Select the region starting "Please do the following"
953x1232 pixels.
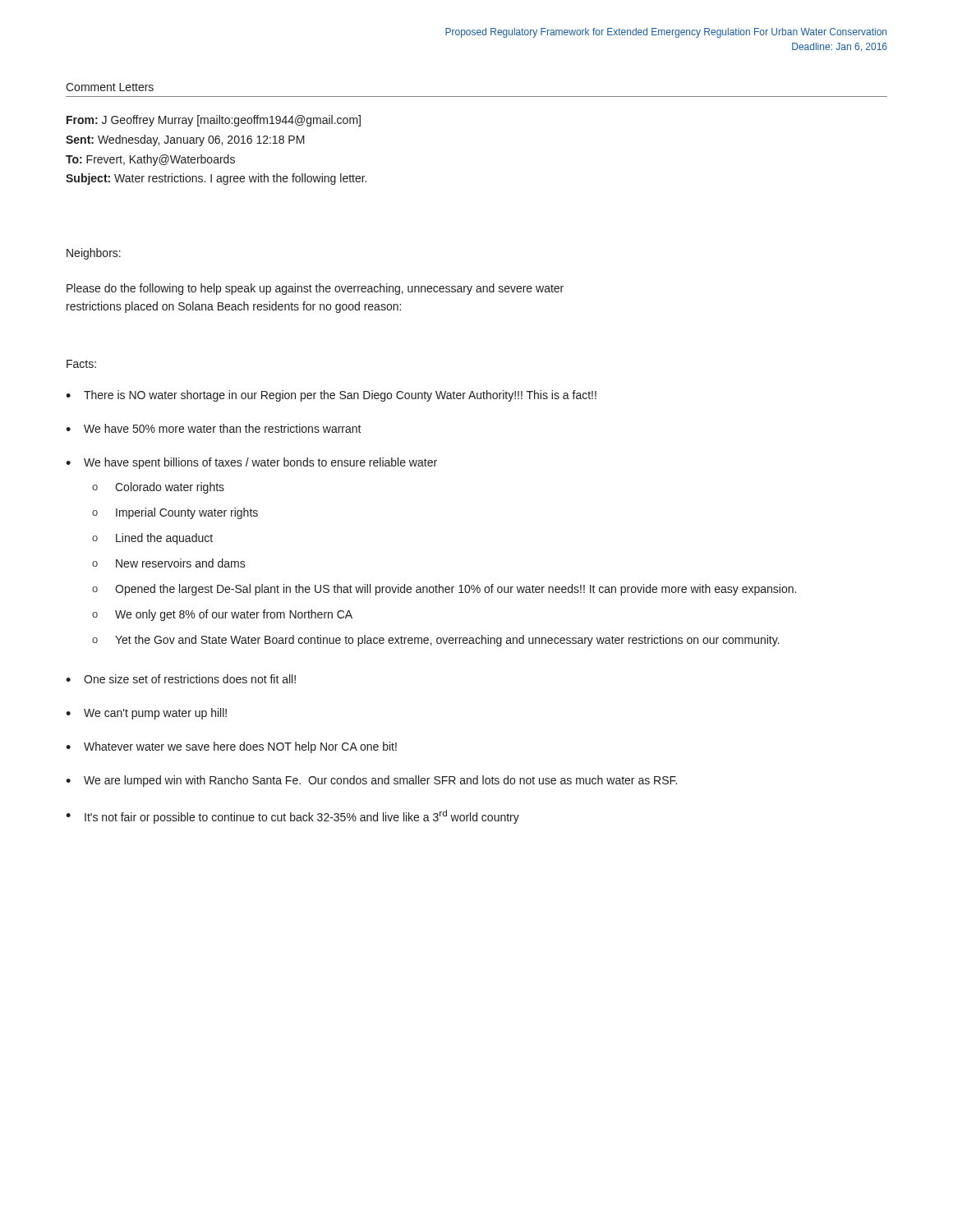pyautogui.click(x=315, y=298)
